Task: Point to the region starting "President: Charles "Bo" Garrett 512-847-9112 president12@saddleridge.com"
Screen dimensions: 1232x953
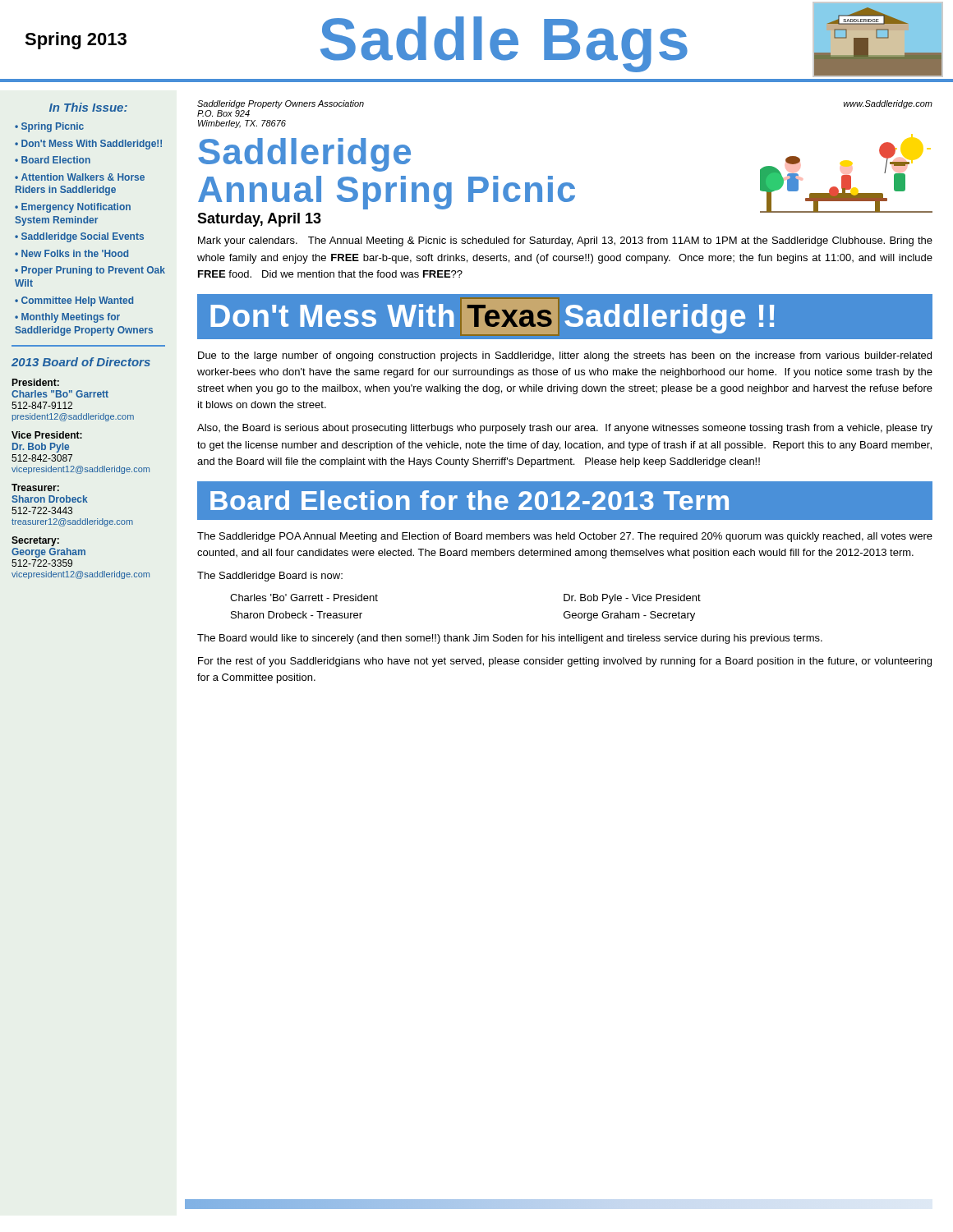Action: 88,399
